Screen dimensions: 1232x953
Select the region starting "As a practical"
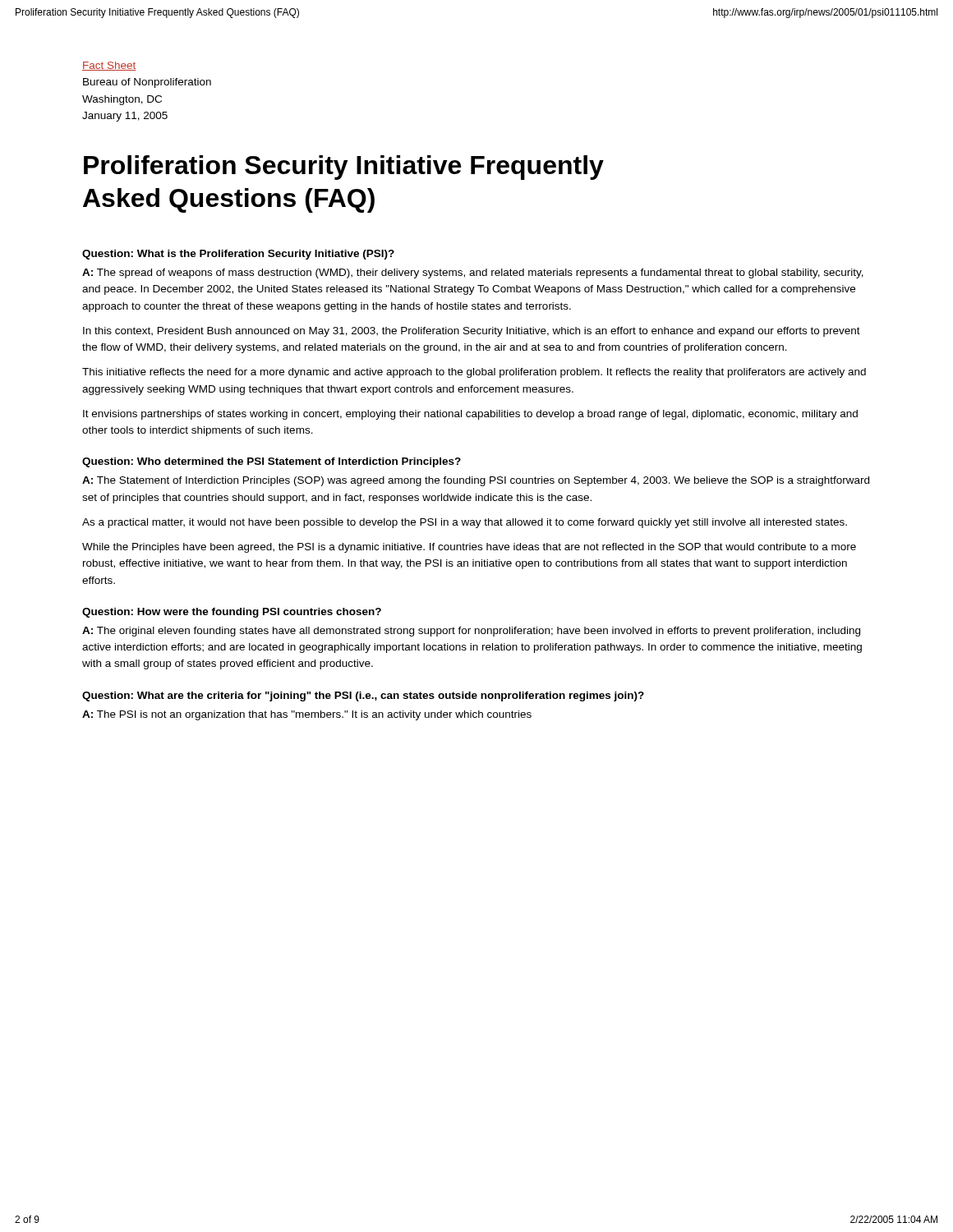coord(465,522)
